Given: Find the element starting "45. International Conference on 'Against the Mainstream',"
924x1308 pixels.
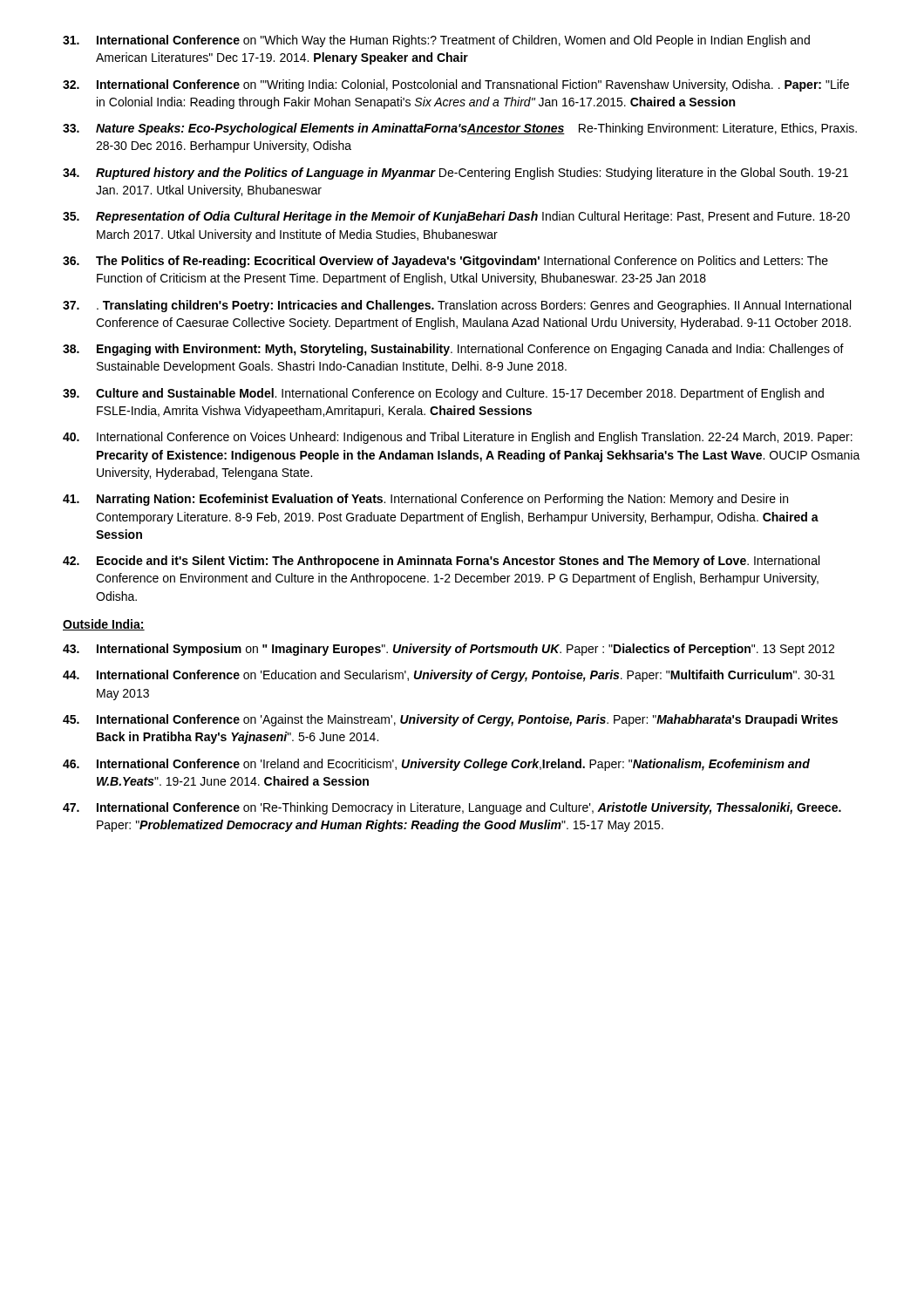Looking at the screenshot, I should tap(462, 728).
